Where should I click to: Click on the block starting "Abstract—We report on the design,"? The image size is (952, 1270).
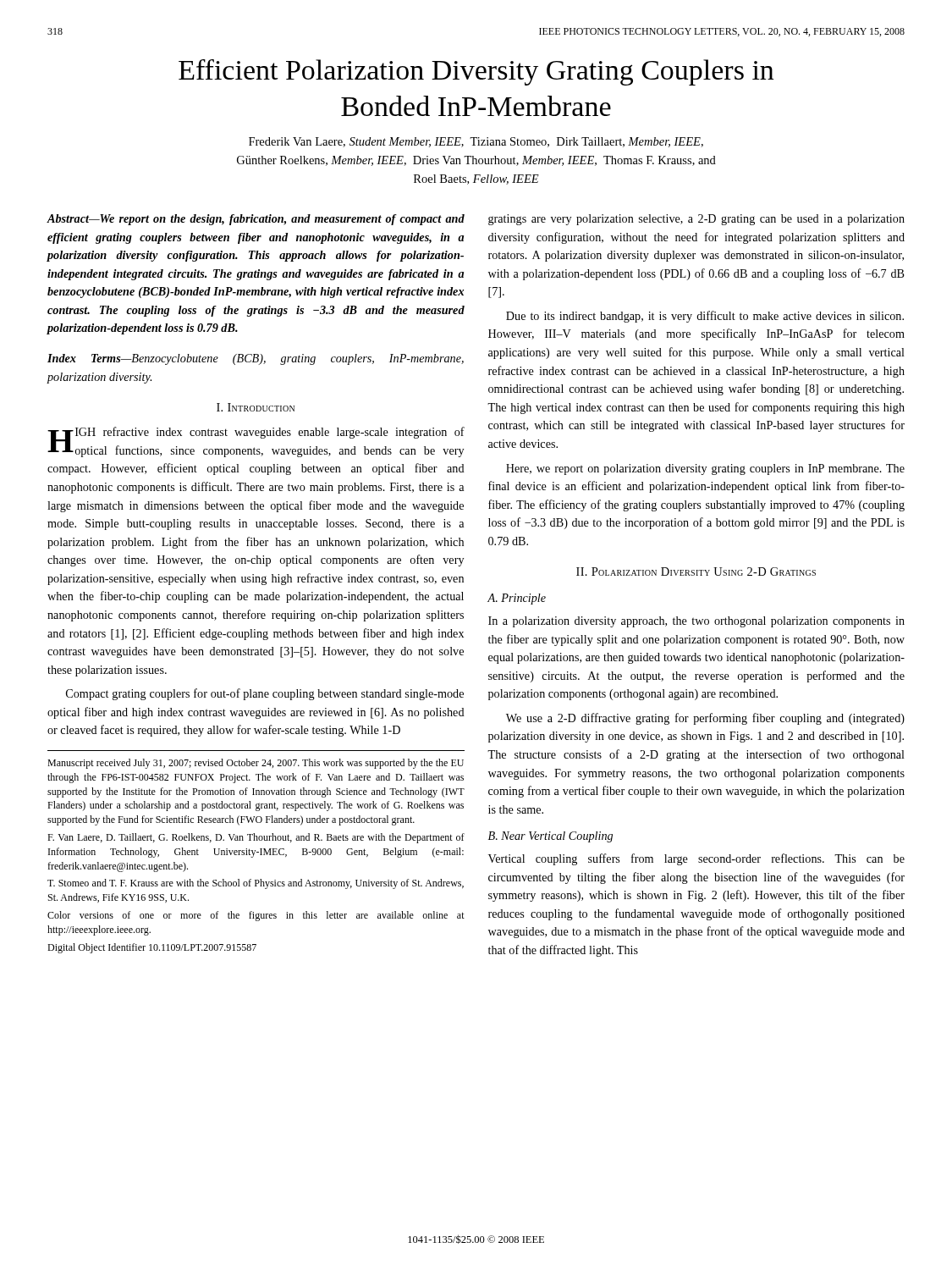coord(256,274)
